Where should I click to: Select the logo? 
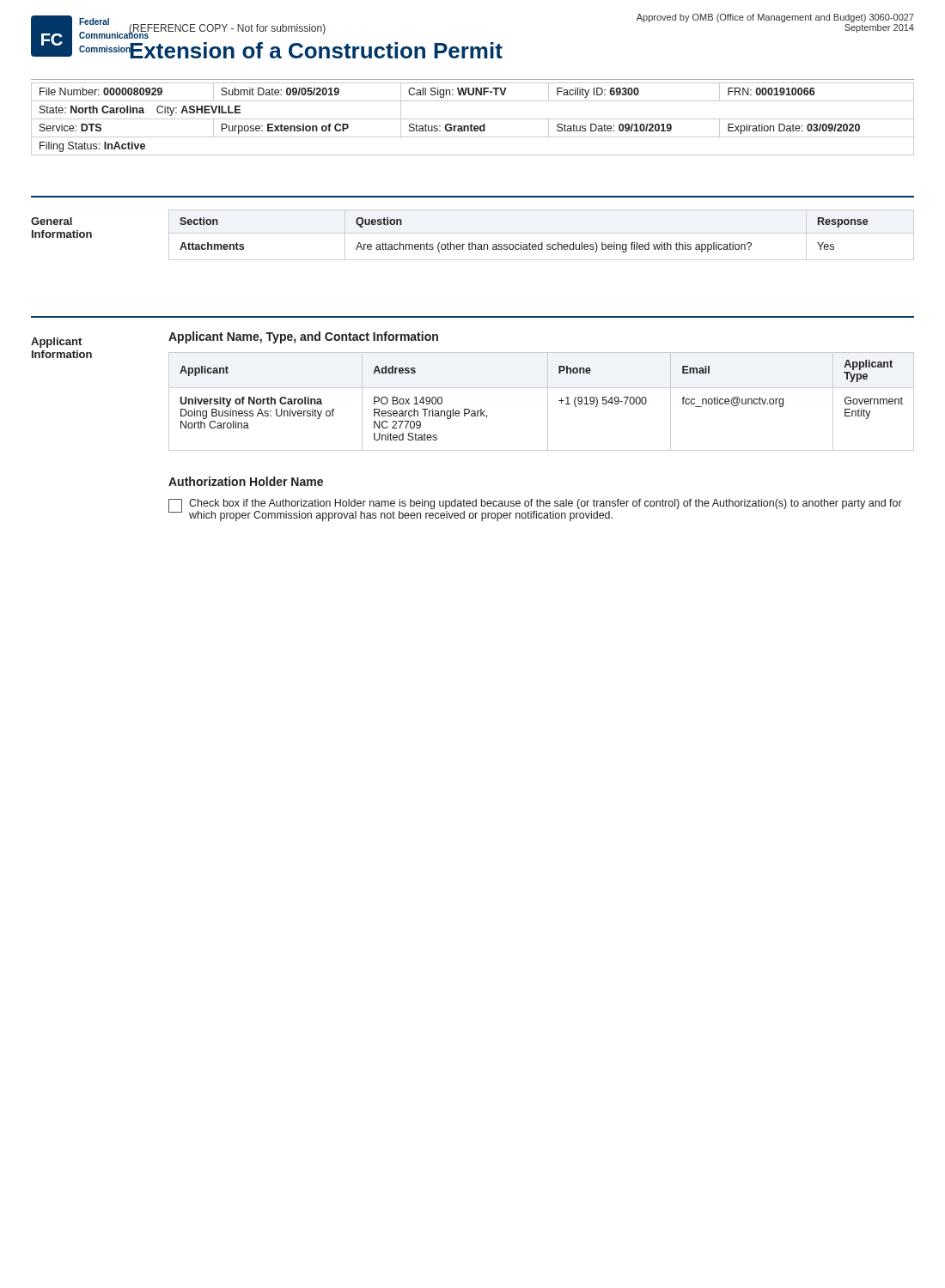pos(90,36)
